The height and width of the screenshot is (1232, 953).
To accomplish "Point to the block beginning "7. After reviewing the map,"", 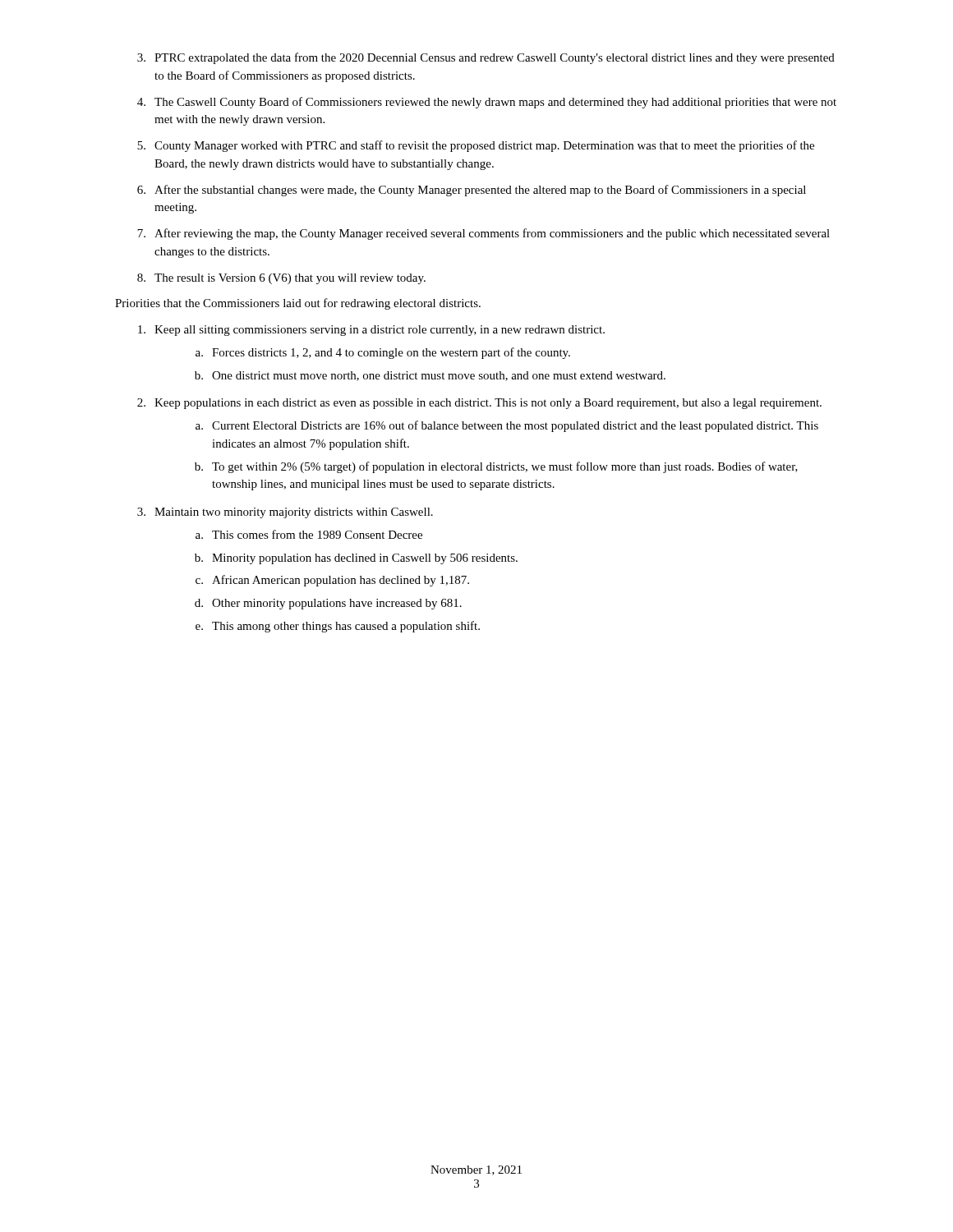I will tap(476, 243).
